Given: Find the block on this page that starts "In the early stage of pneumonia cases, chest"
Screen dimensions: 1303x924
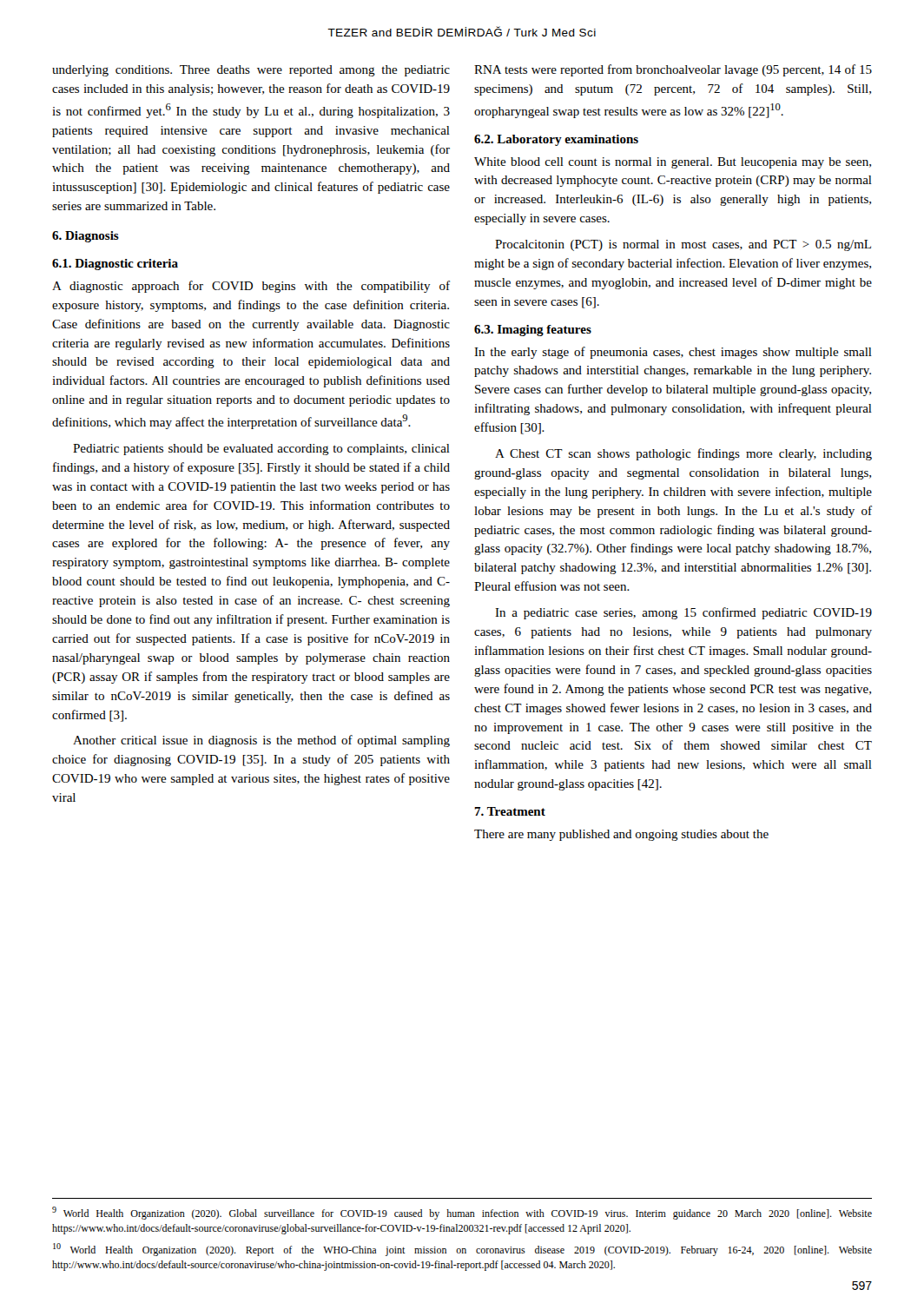Looking at the screenshot, I should [x=673, y=390].
